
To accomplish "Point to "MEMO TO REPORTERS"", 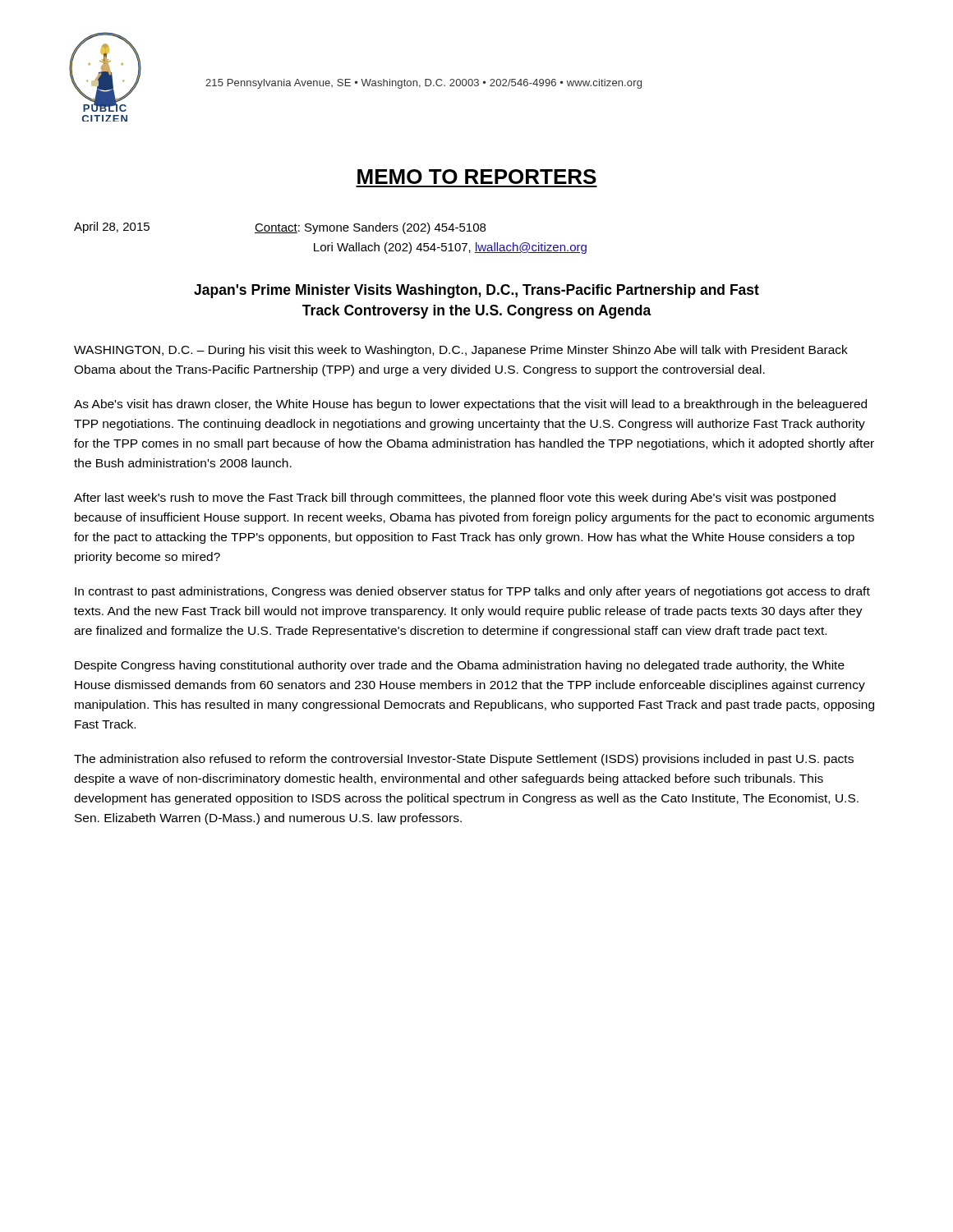I will 476,177.
